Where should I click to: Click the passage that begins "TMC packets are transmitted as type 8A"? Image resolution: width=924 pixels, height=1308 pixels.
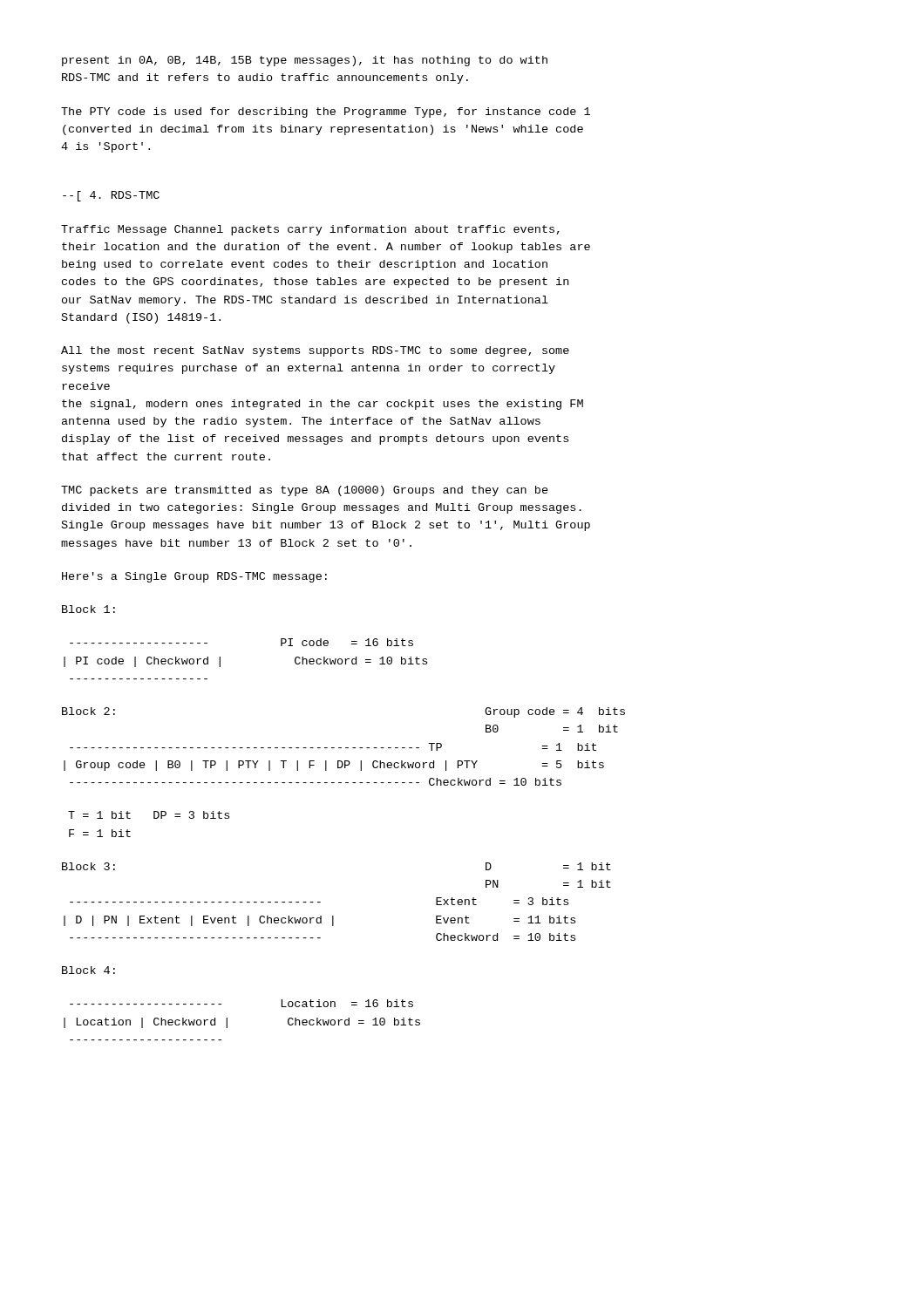[x=326, y=517]
